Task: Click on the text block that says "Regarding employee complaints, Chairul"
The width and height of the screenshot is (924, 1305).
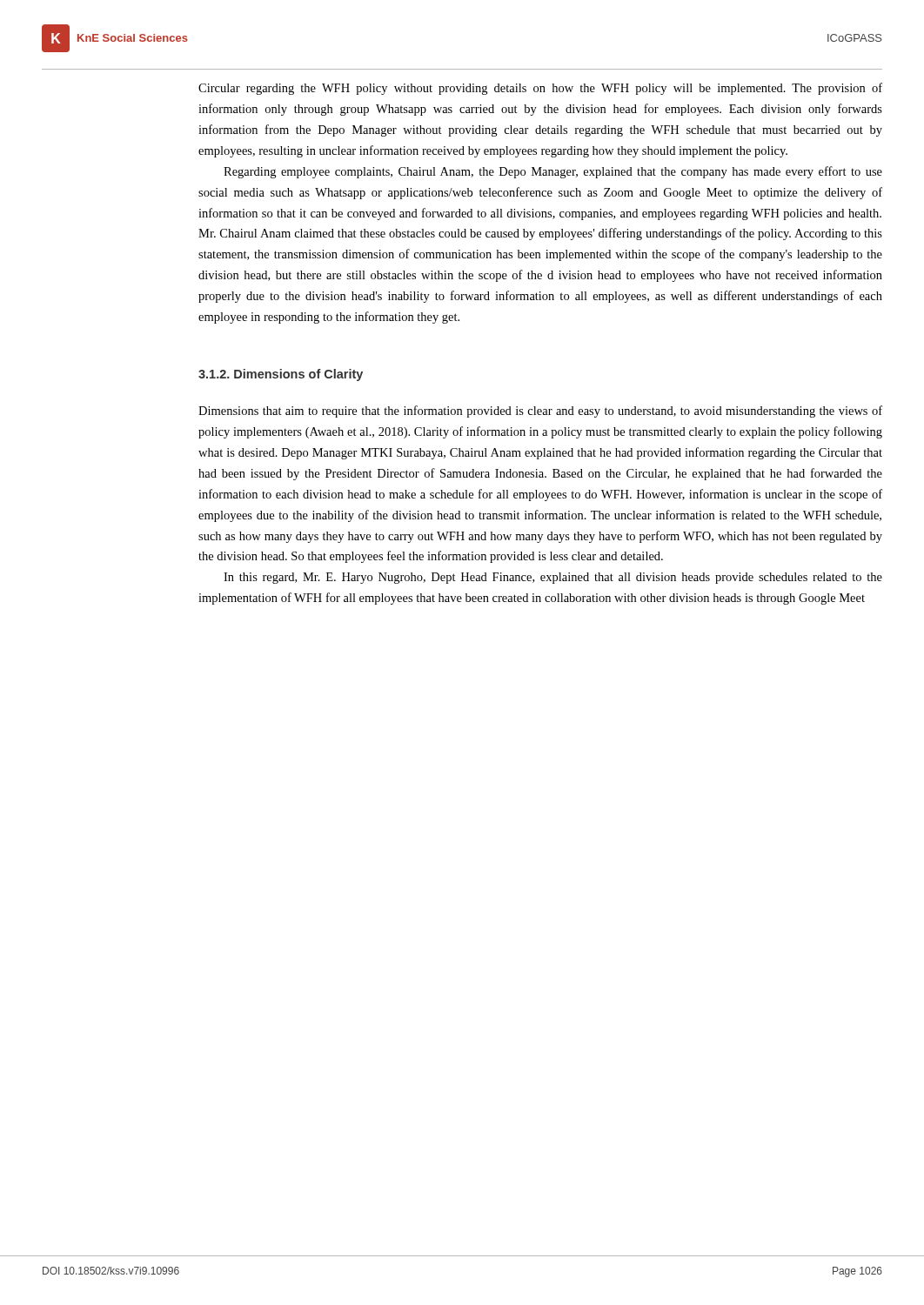Action: tap(540, 245)
